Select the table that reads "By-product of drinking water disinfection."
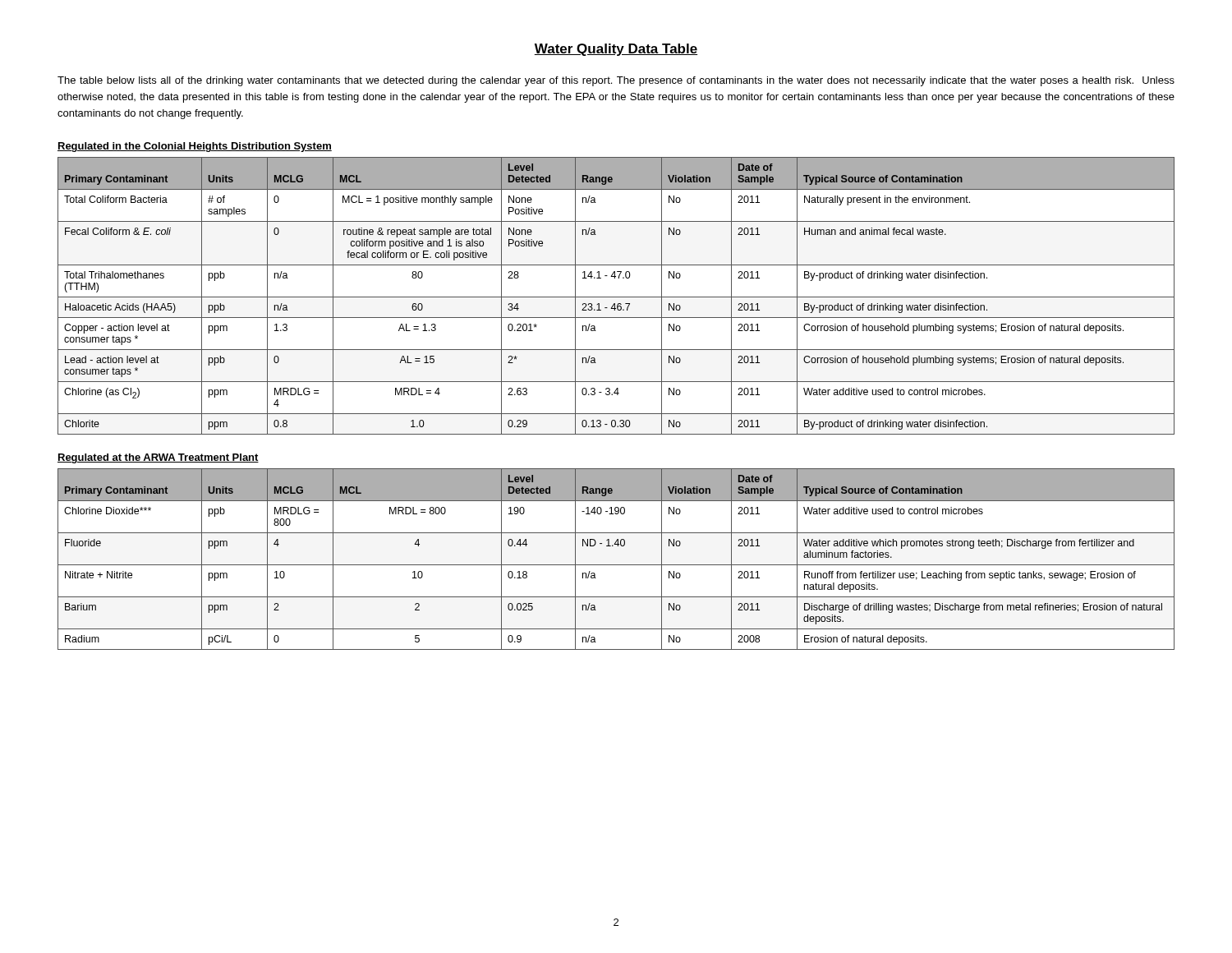1232x953 pixels. pyautogui.click(x=616, y=296)
